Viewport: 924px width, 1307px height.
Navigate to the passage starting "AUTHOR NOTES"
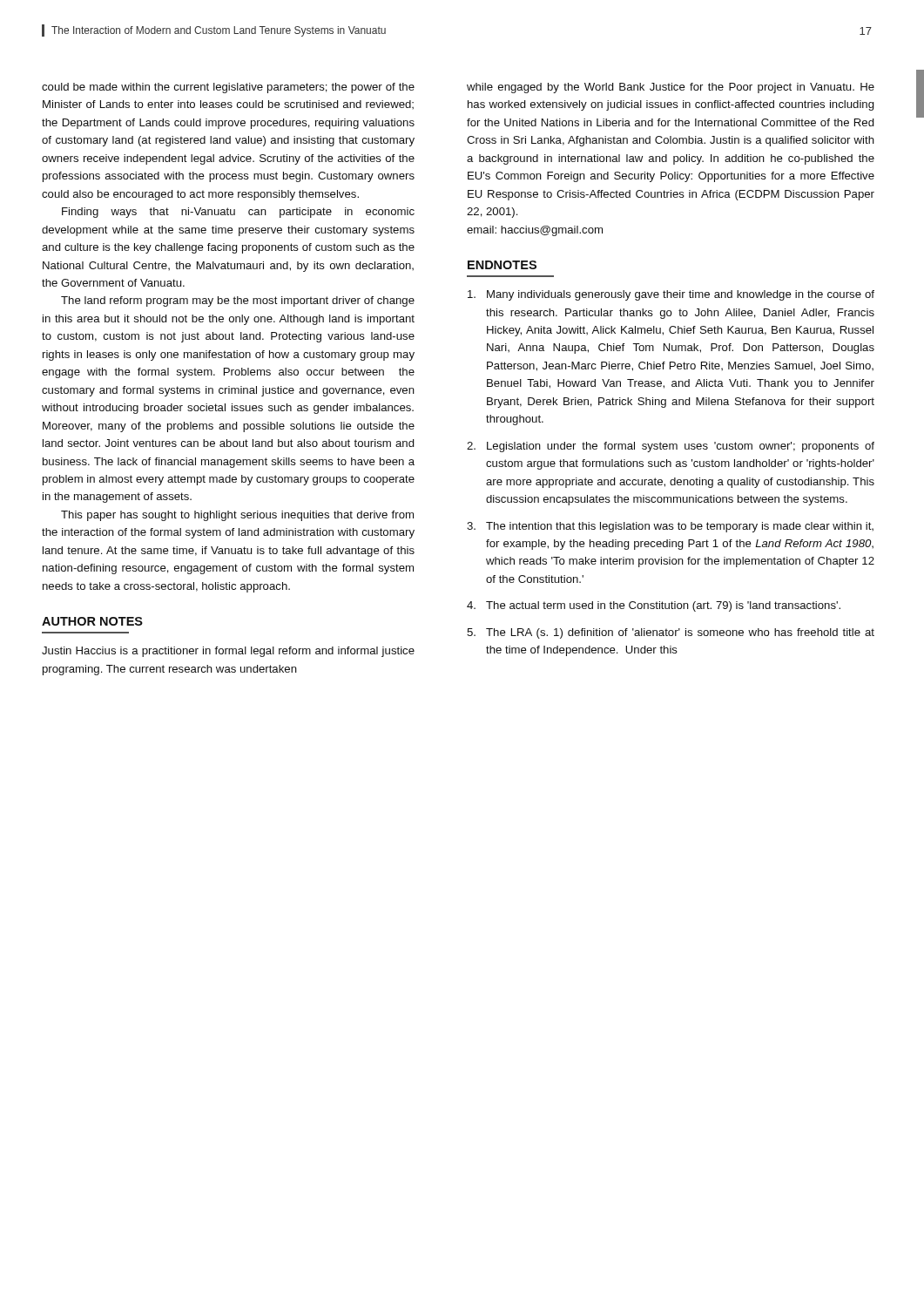pyautogui.click(x=92, y=621)
